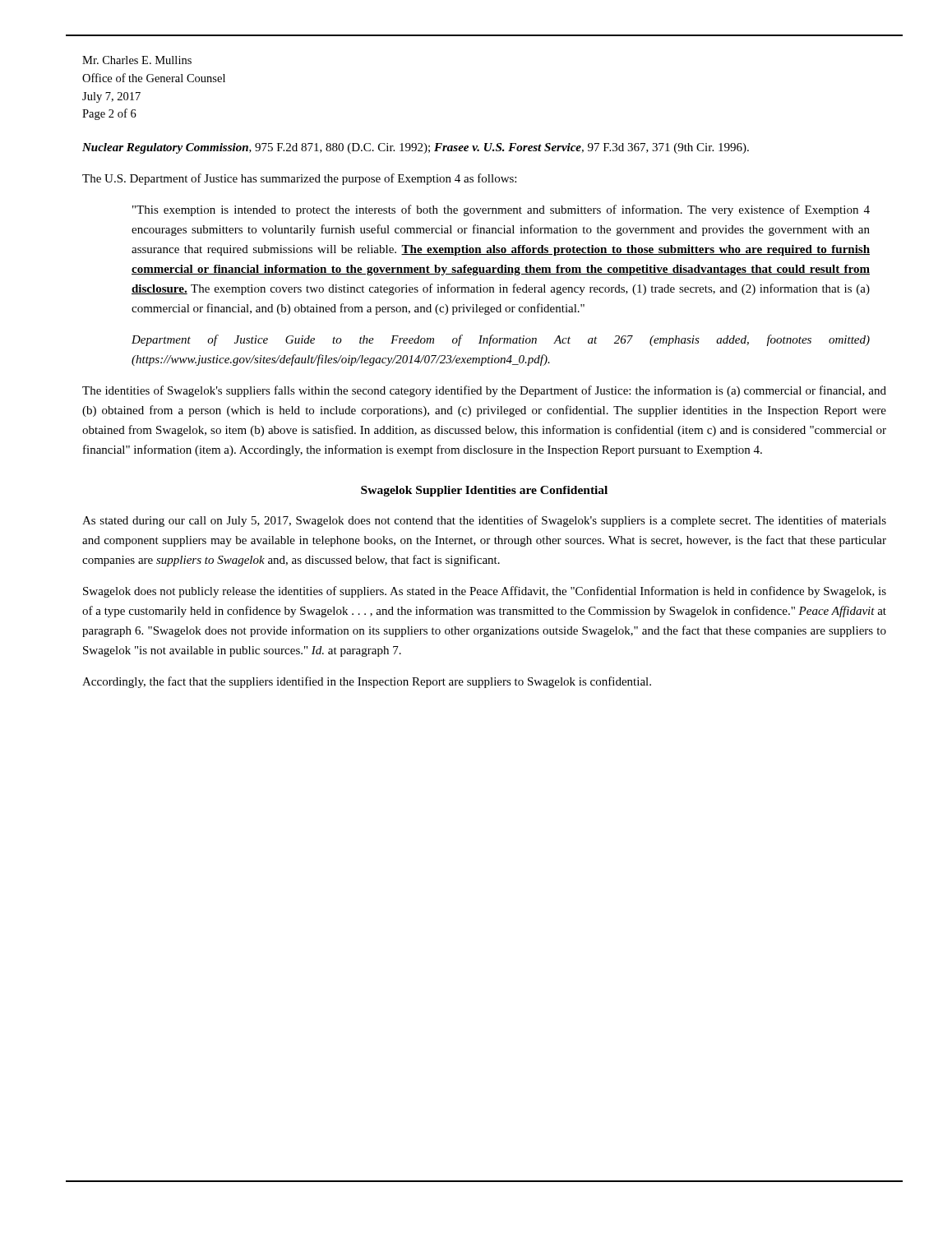Click on the element starting "Swagelok Supplier Identities are"
The width and height of the screenshot is (952, 1233).
(x=484, y=489)
